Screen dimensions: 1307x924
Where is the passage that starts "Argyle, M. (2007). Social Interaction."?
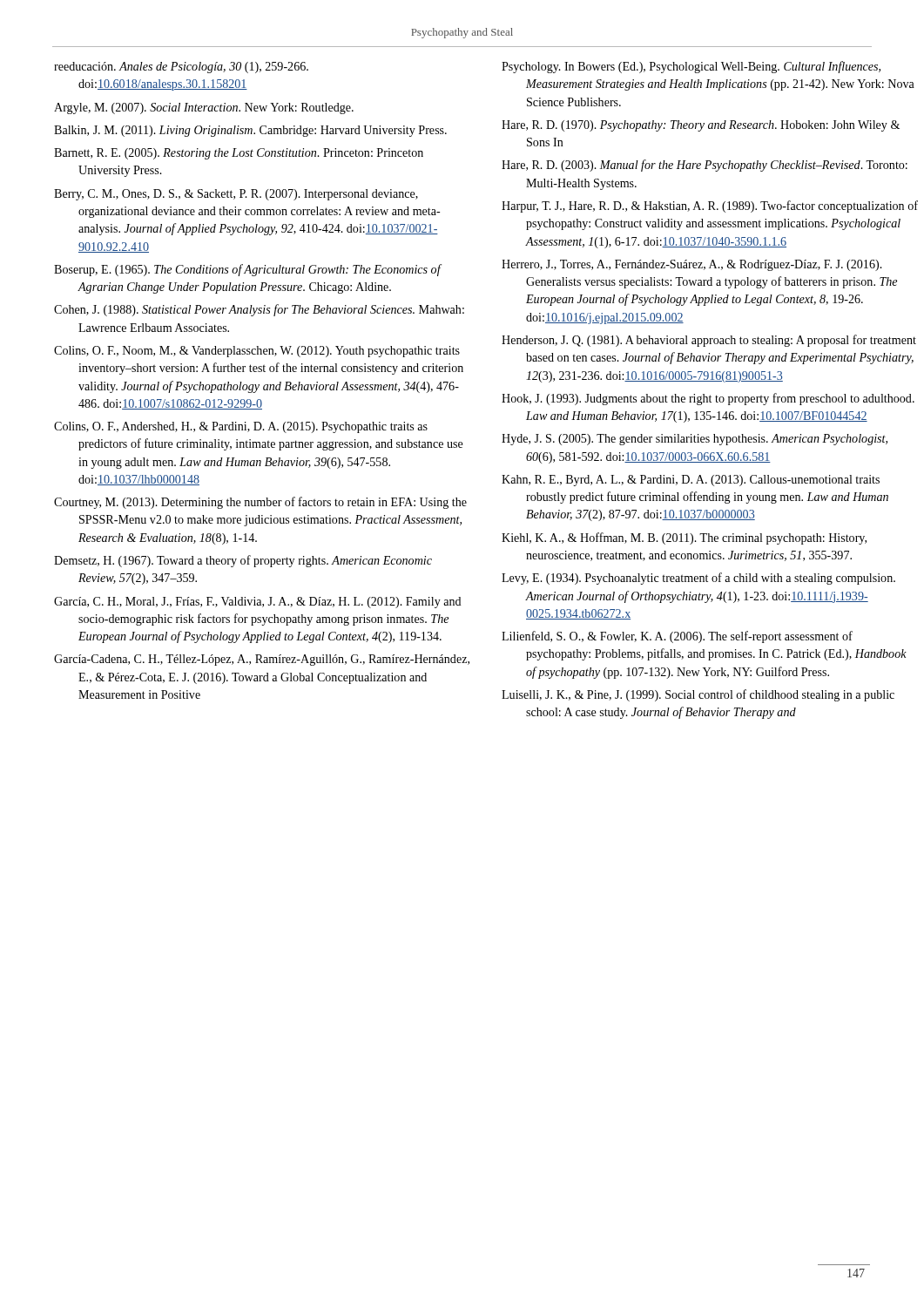tap(204, 107)
